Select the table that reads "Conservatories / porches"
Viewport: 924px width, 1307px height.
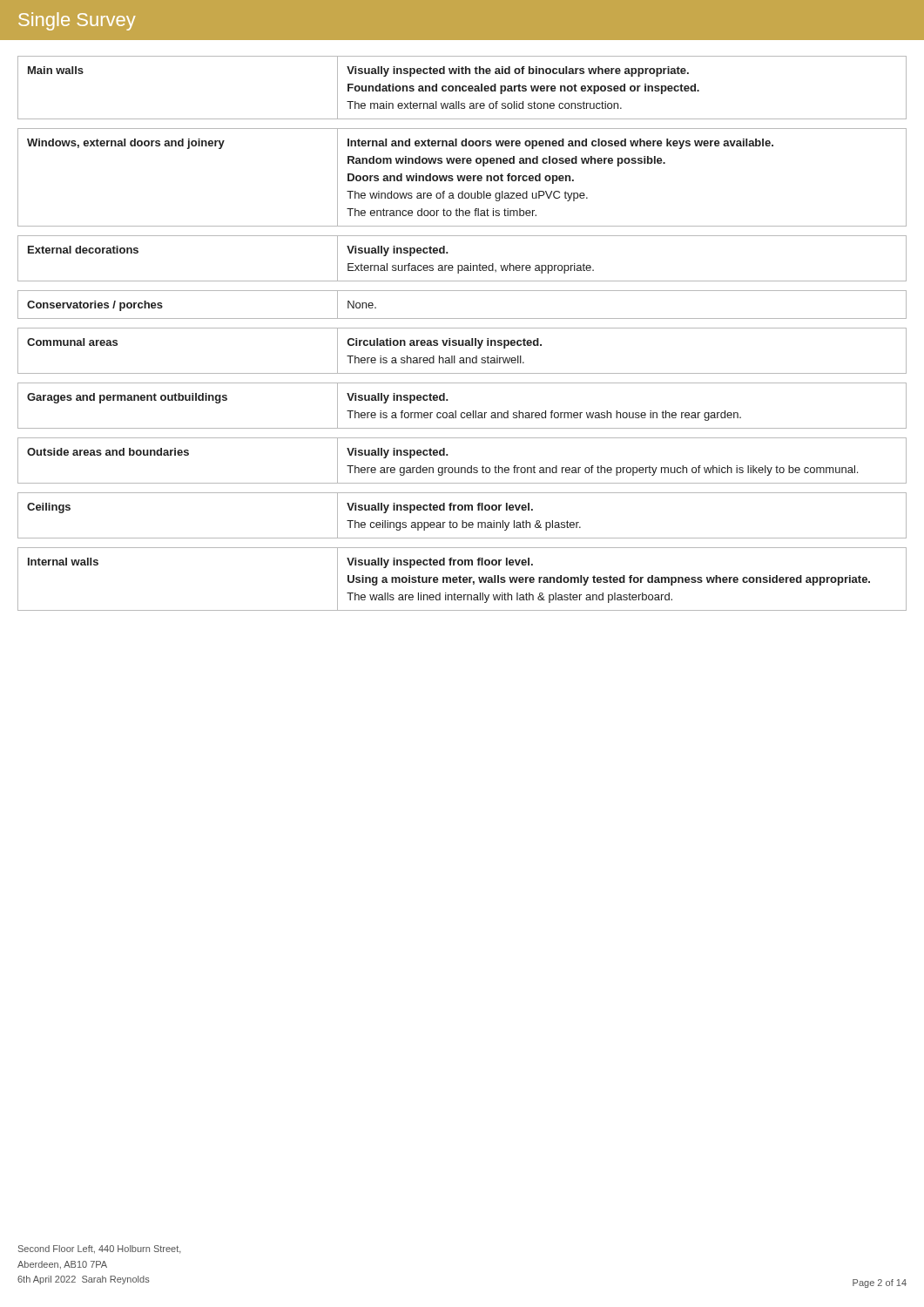pos(462,305)
